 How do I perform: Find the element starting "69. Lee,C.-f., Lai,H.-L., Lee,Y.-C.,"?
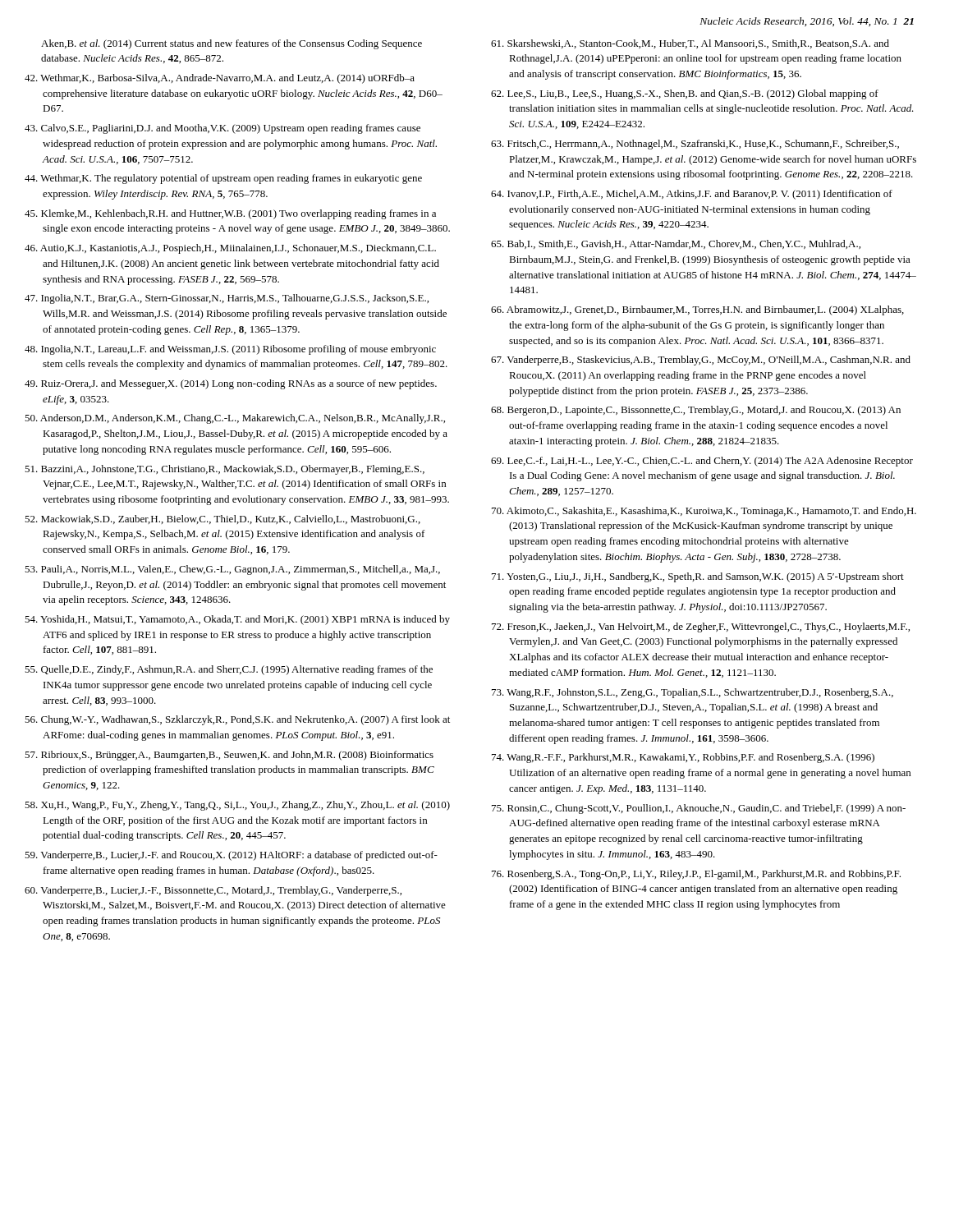(x=702, y=475)
